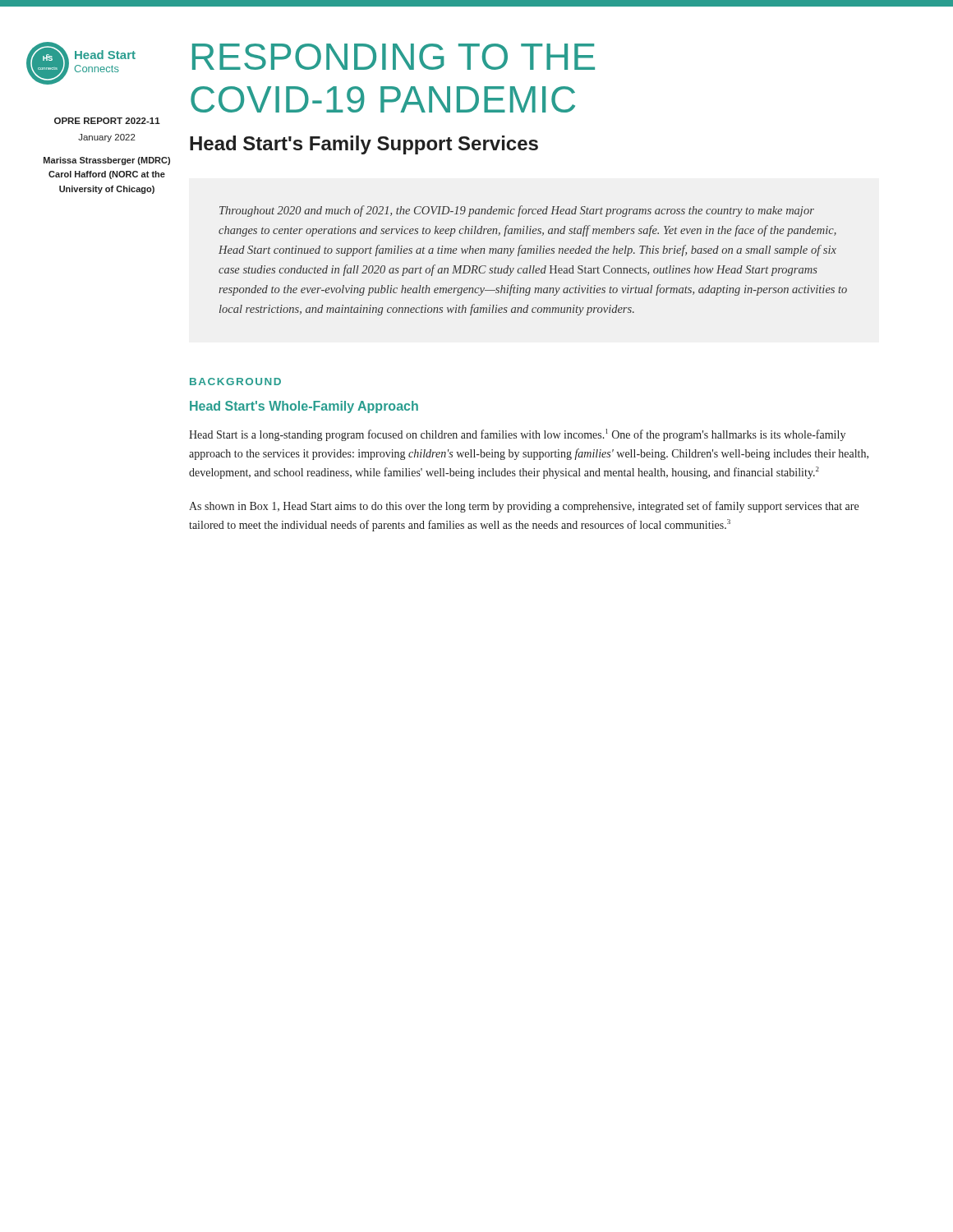Click on the section header containing "Head Start's Whole-Family Approach"
Image resolution: width=953 pixels, height=1232 pixels.
coord(304,407)
